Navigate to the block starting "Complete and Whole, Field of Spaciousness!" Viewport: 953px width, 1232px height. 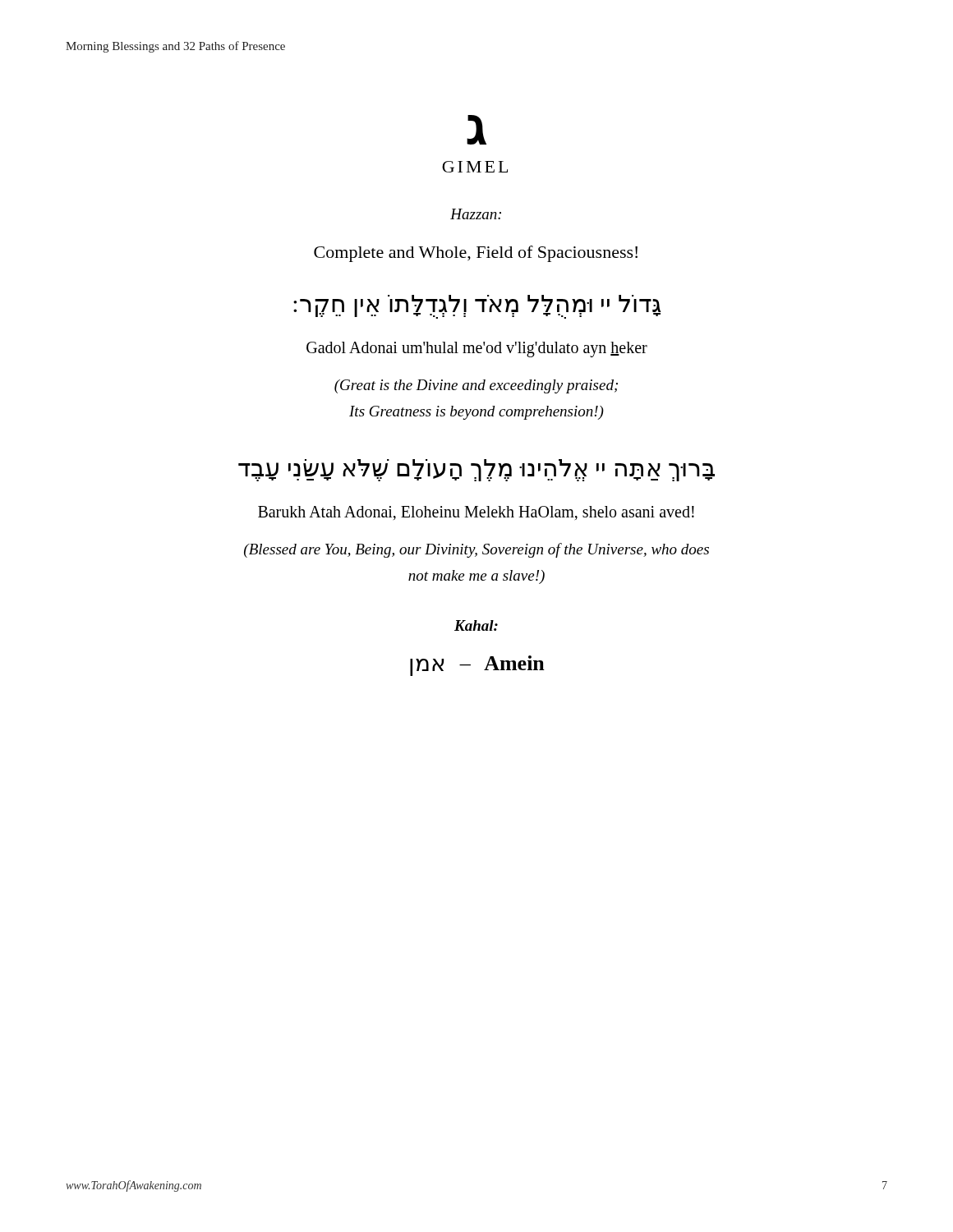476,252
